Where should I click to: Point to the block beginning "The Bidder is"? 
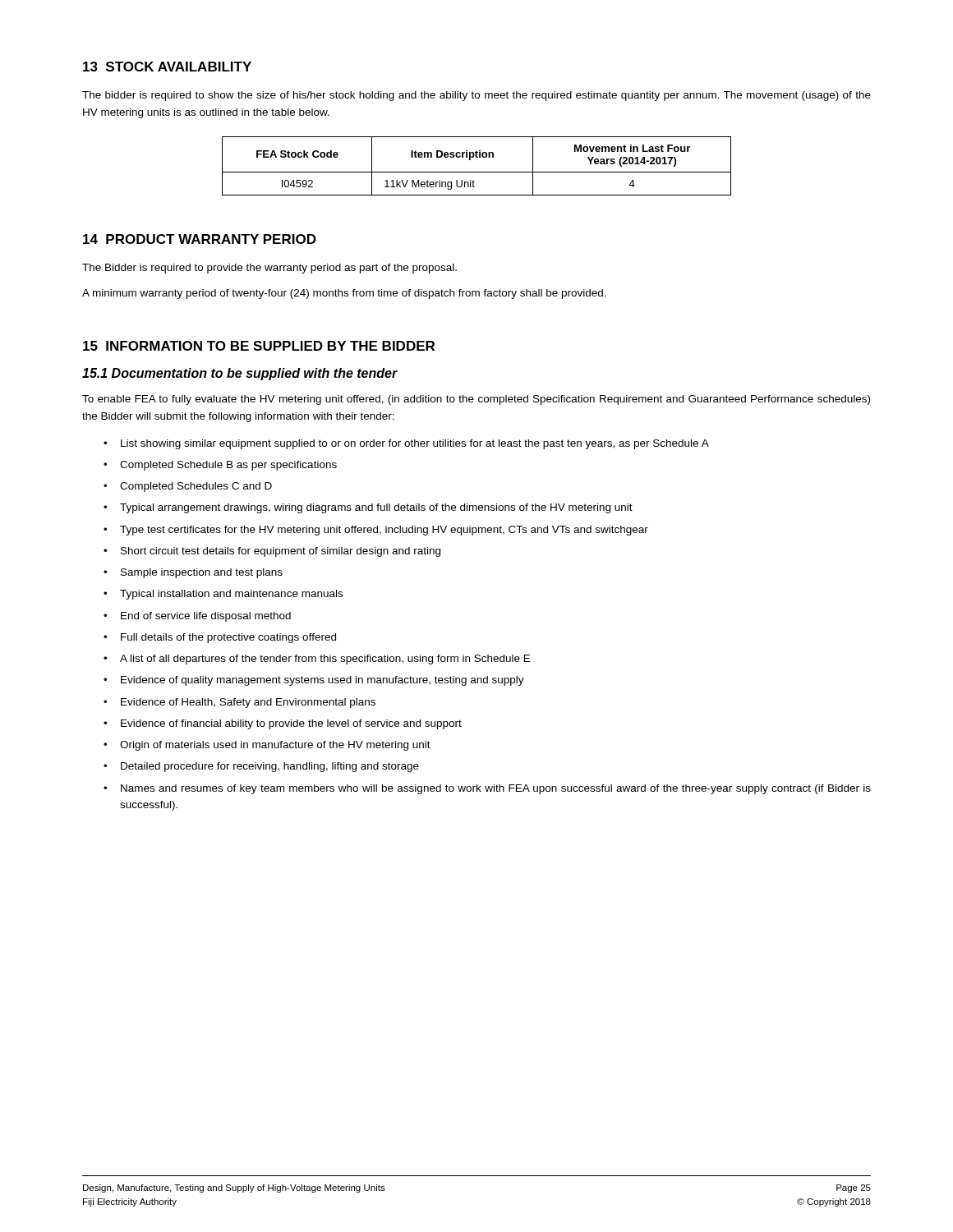pyautogui.click(x=270, y=267)
